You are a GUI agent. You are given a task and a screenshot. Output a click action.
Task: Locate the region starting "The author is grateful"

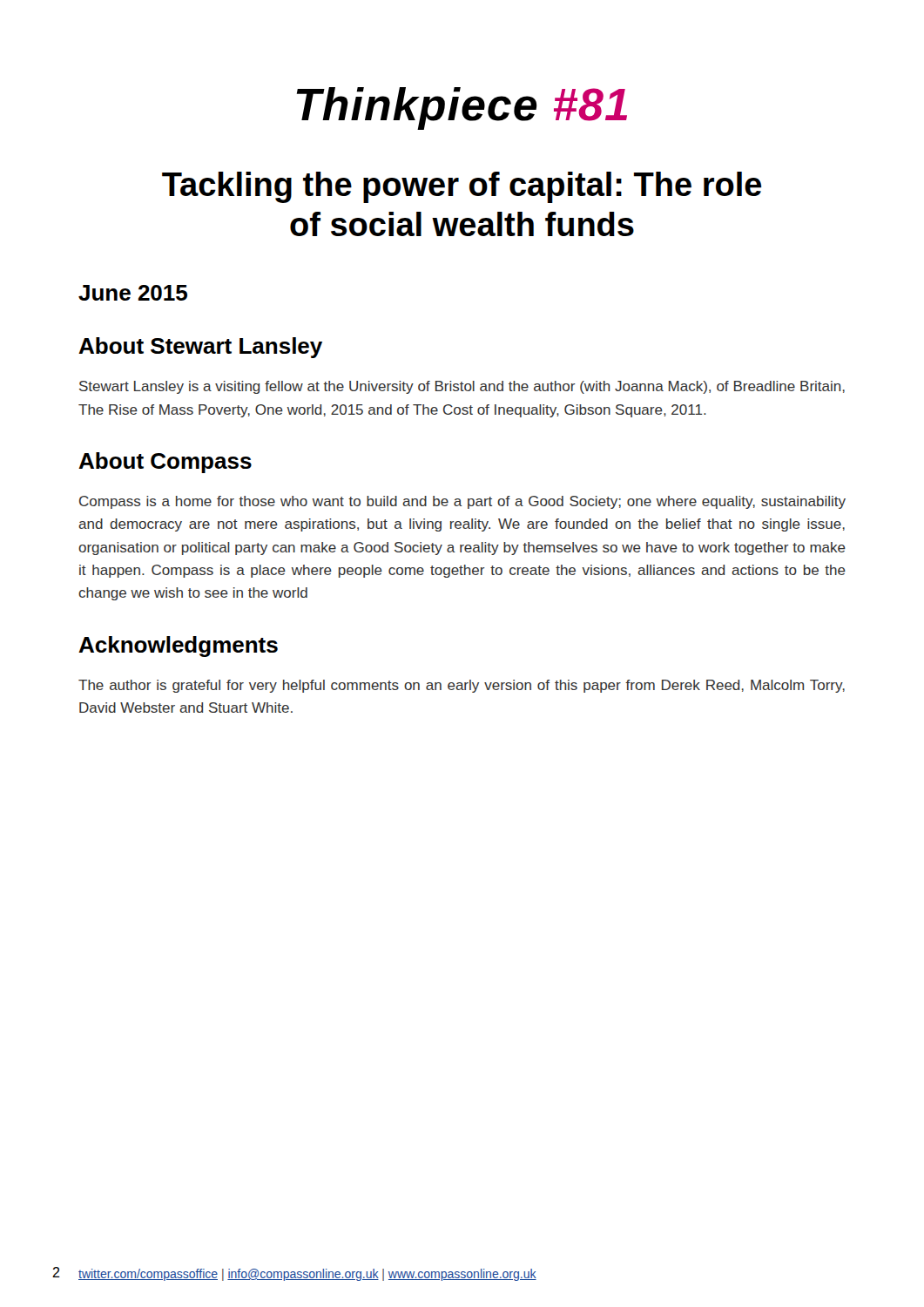(462, 696)
